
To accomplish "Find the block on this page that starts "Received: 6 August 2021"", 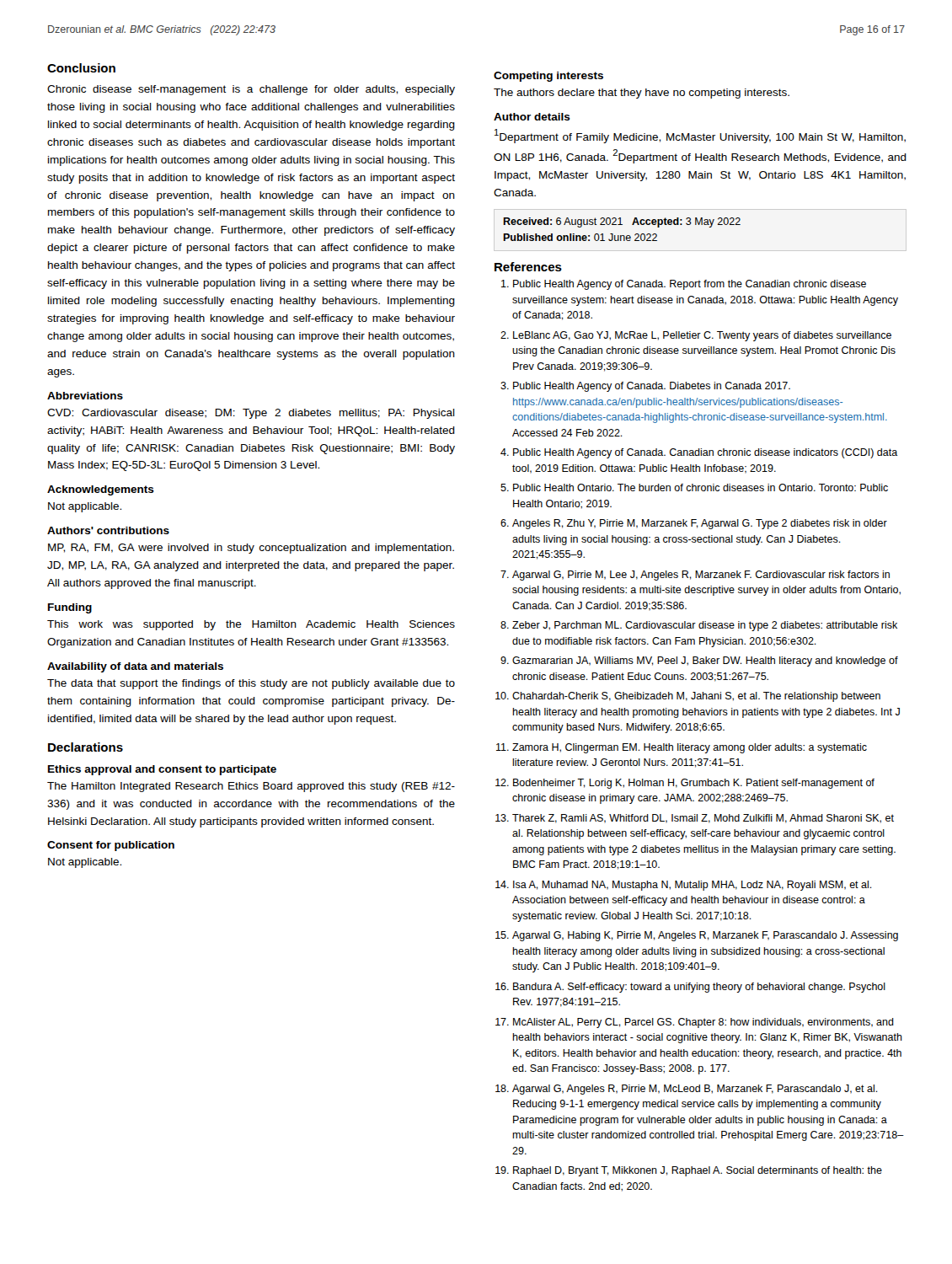I will [x=700, y=230].
